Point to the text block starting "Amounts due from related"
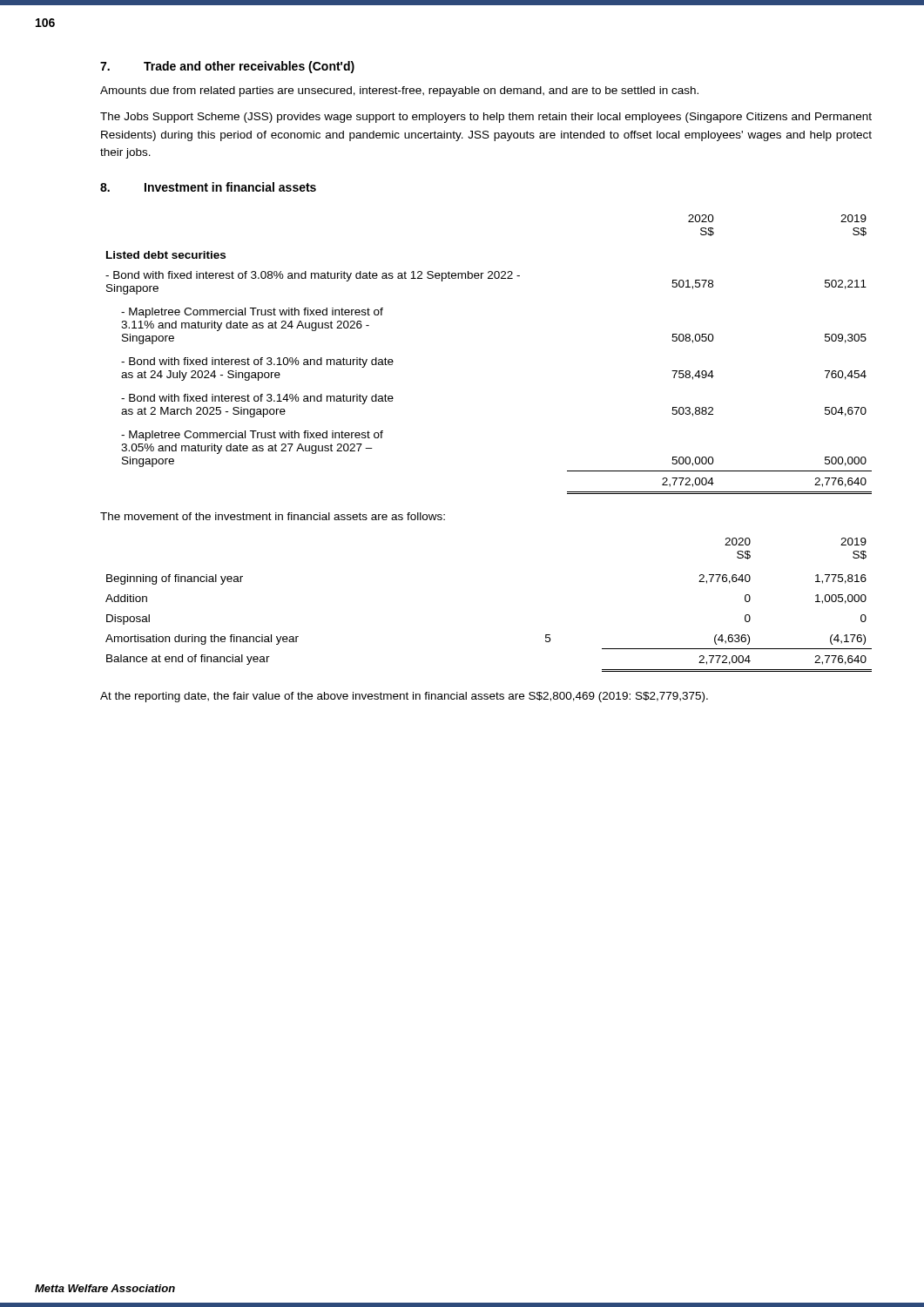 pyautogui.click(x=400, y=90)
